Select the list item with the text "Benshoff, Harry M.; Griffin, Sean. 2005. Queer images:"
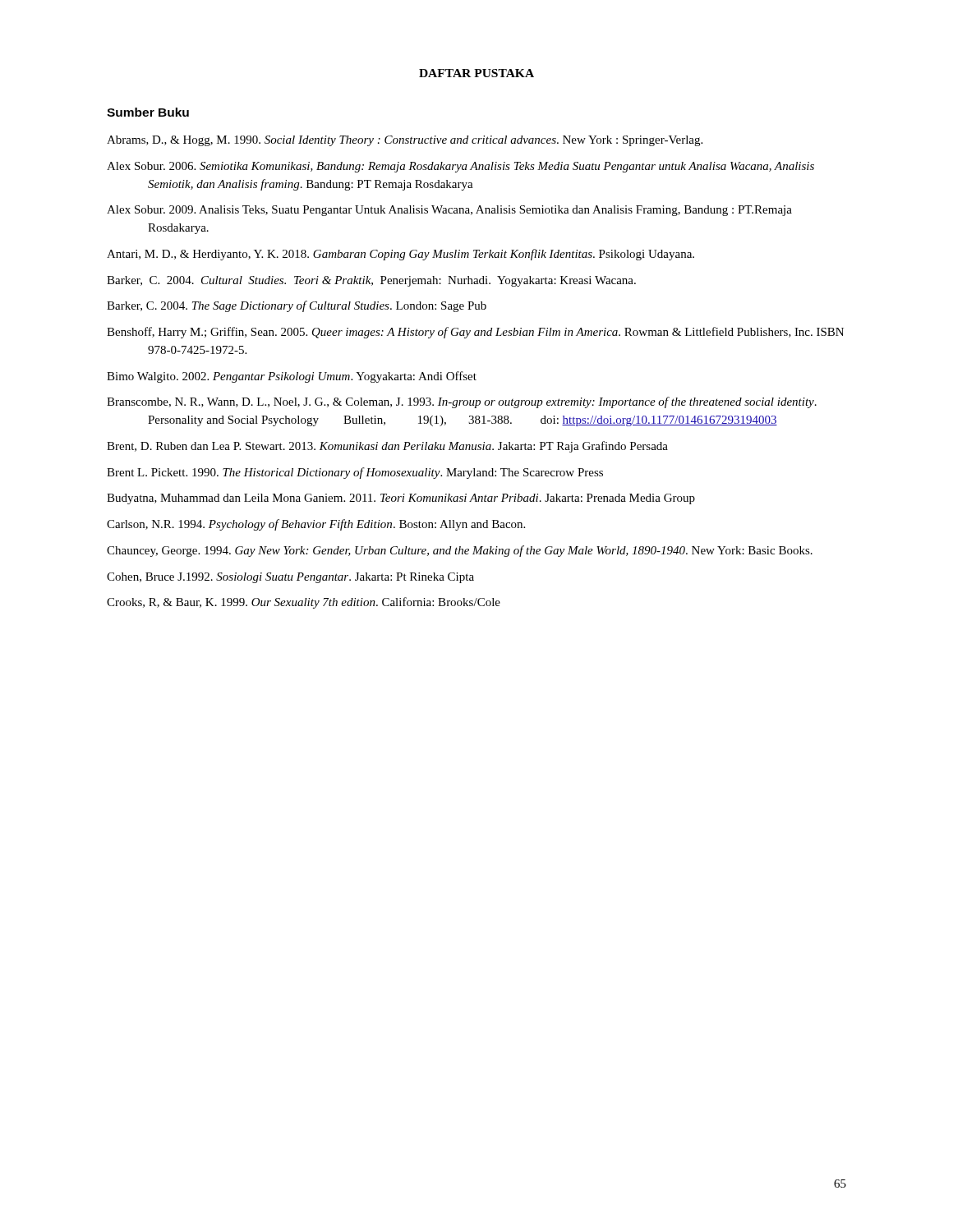This screenshot has width=953, height=1232. [476, 341]
